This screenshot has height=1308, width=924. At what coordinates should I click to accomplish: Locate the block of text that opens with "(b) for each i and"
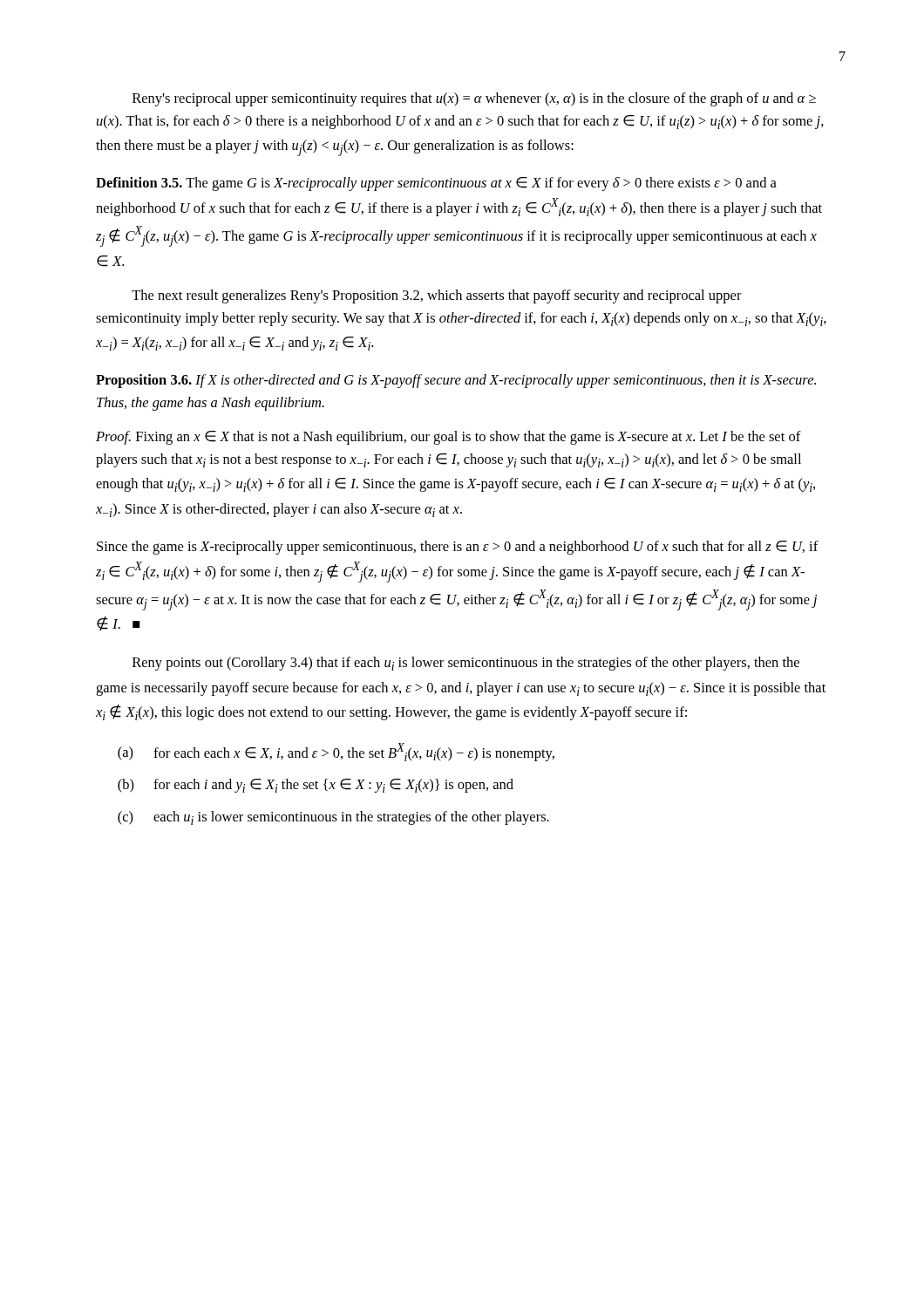[473, 786]
